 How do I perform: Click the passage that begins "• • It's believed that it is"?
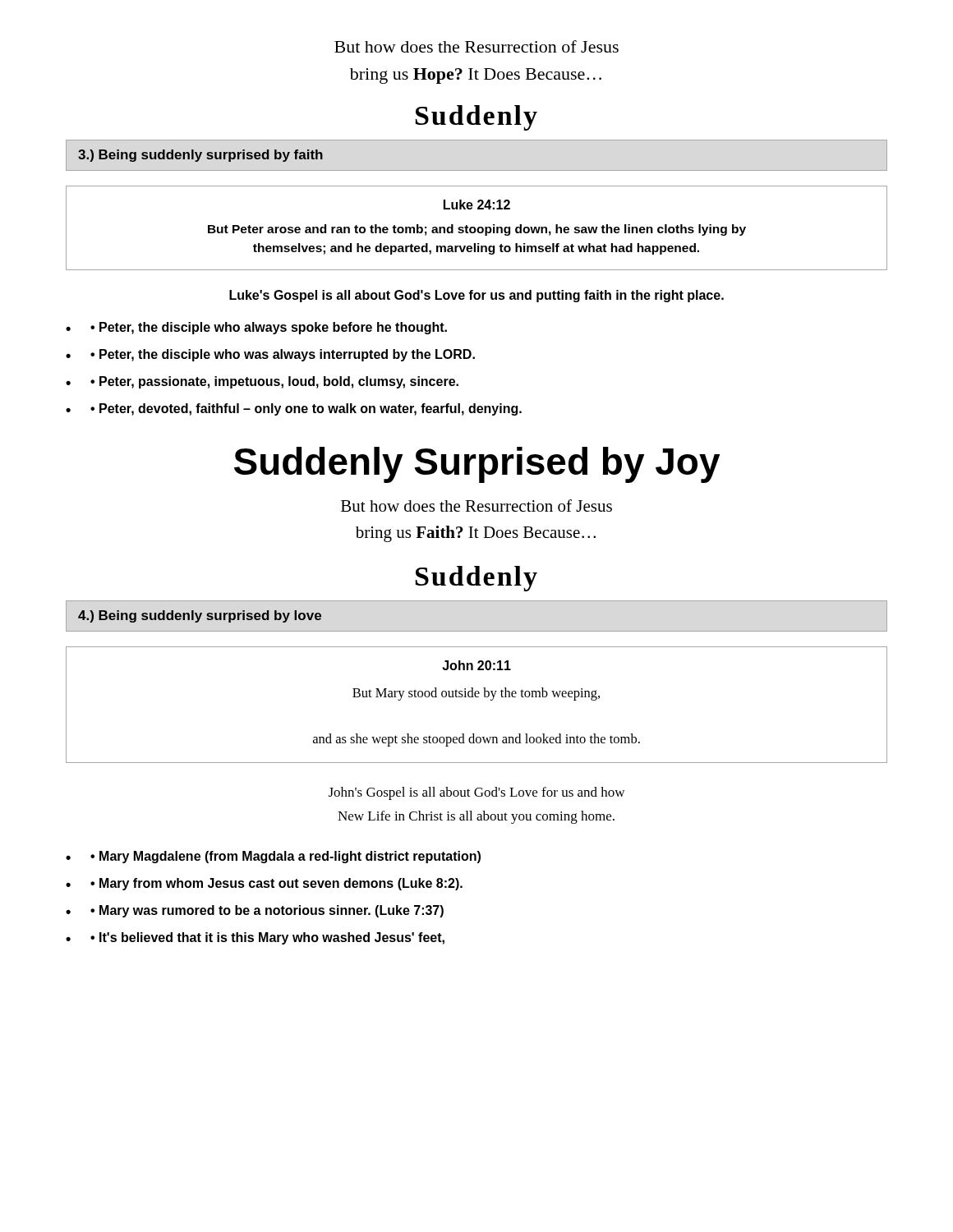[255, 938]
